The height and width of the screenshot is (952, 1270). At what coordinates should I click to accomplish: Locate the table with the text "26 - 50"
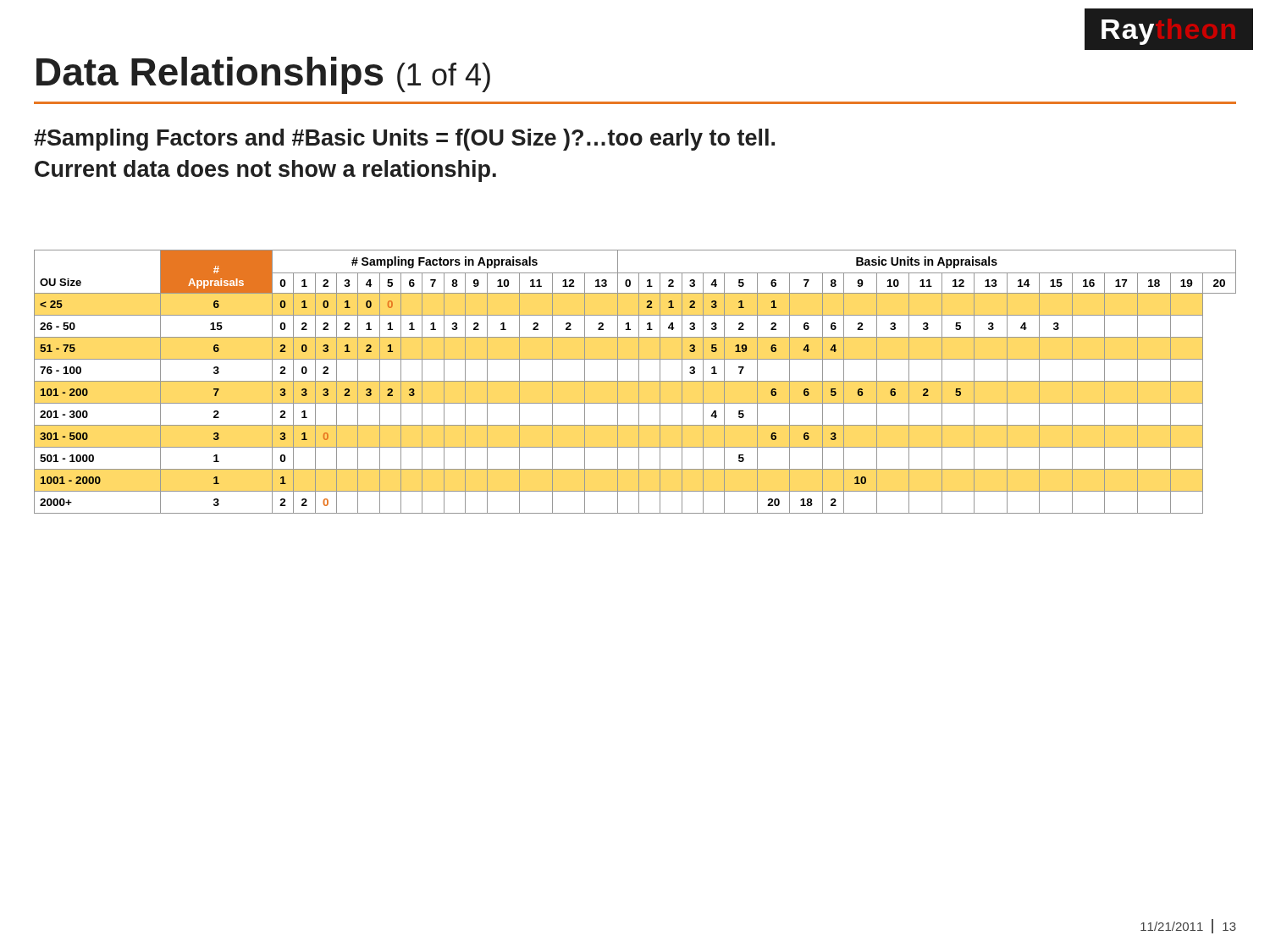(x=635, y=382)
